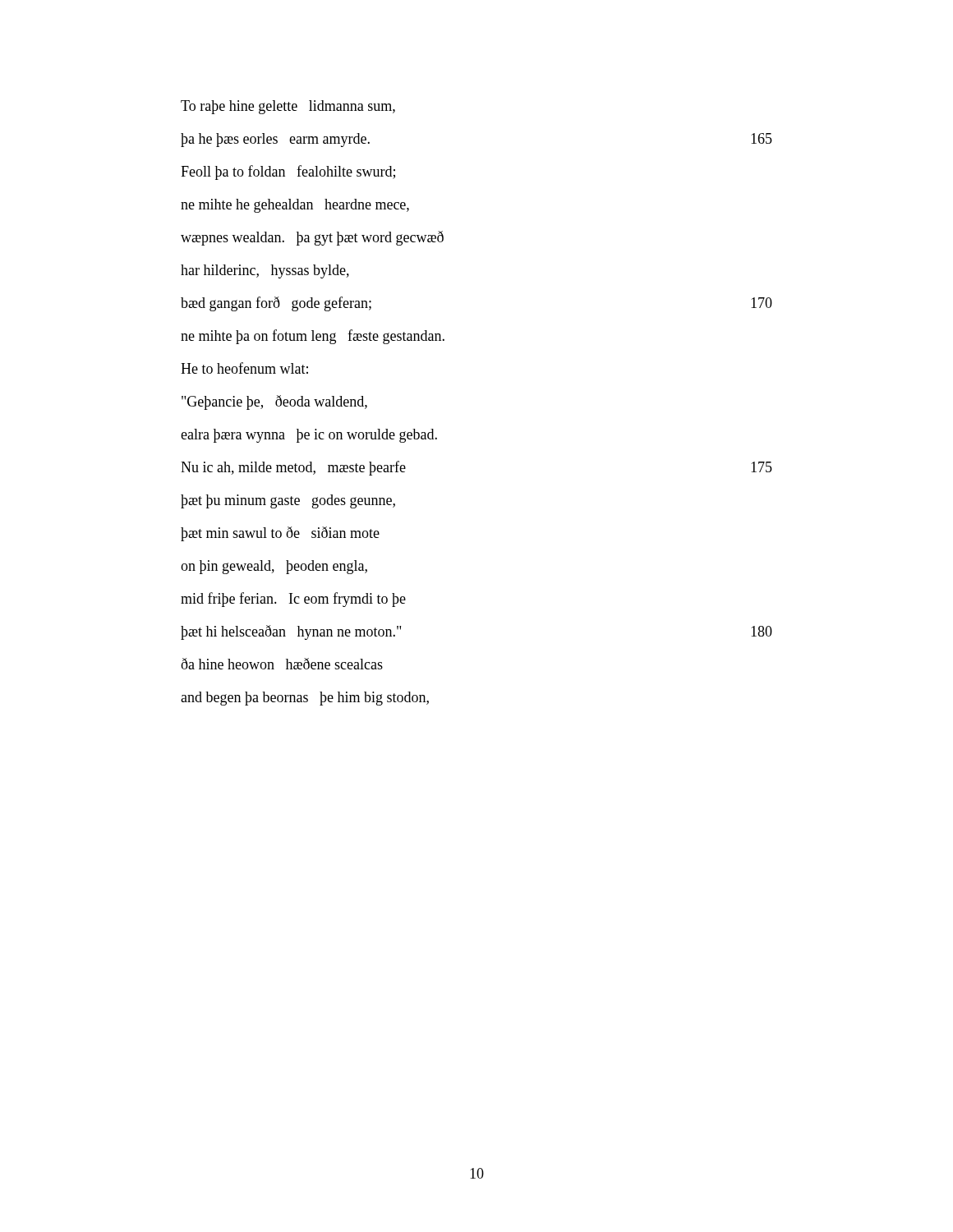
Task: Click on the list item that reads "þæt hi helsceaðan hynan ne moton.""
Action: tap(299, 632)
